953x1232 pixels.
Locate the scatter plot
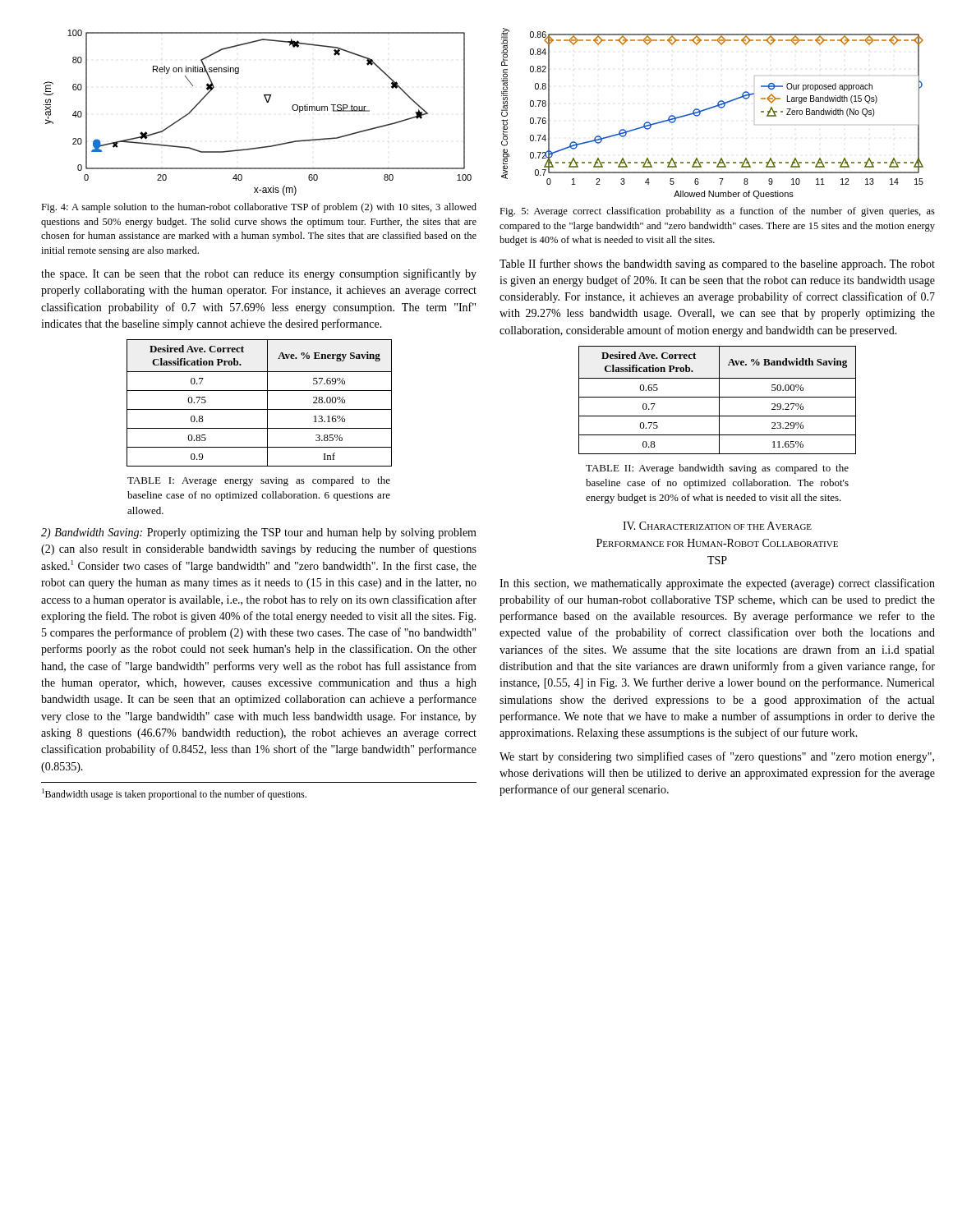click(259, 111)
